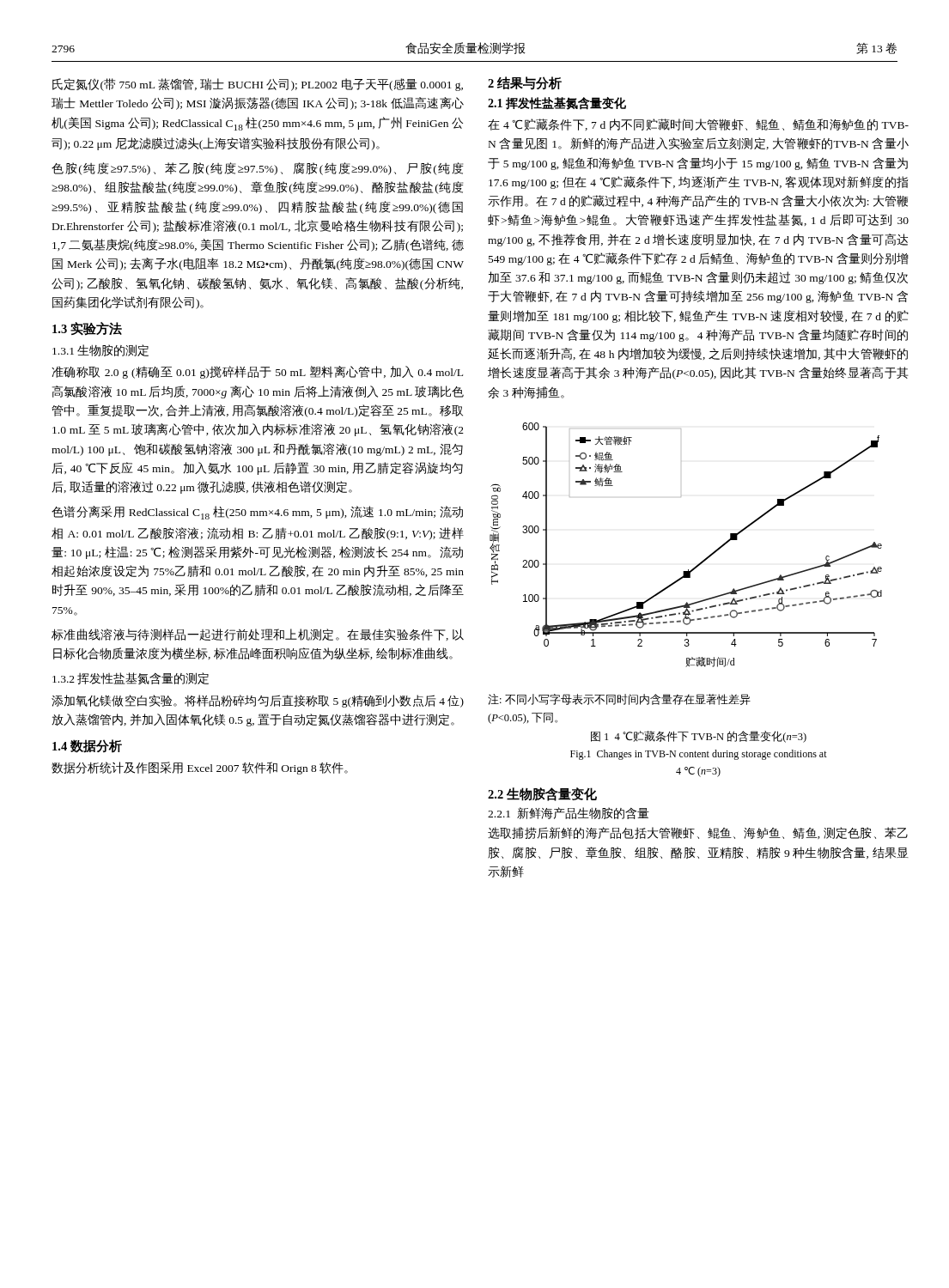Find "2.1 挥发性盐基氮含量变化" on this page
The width and height of the screenshot is (949, 1288).
(x=557, y=103)
